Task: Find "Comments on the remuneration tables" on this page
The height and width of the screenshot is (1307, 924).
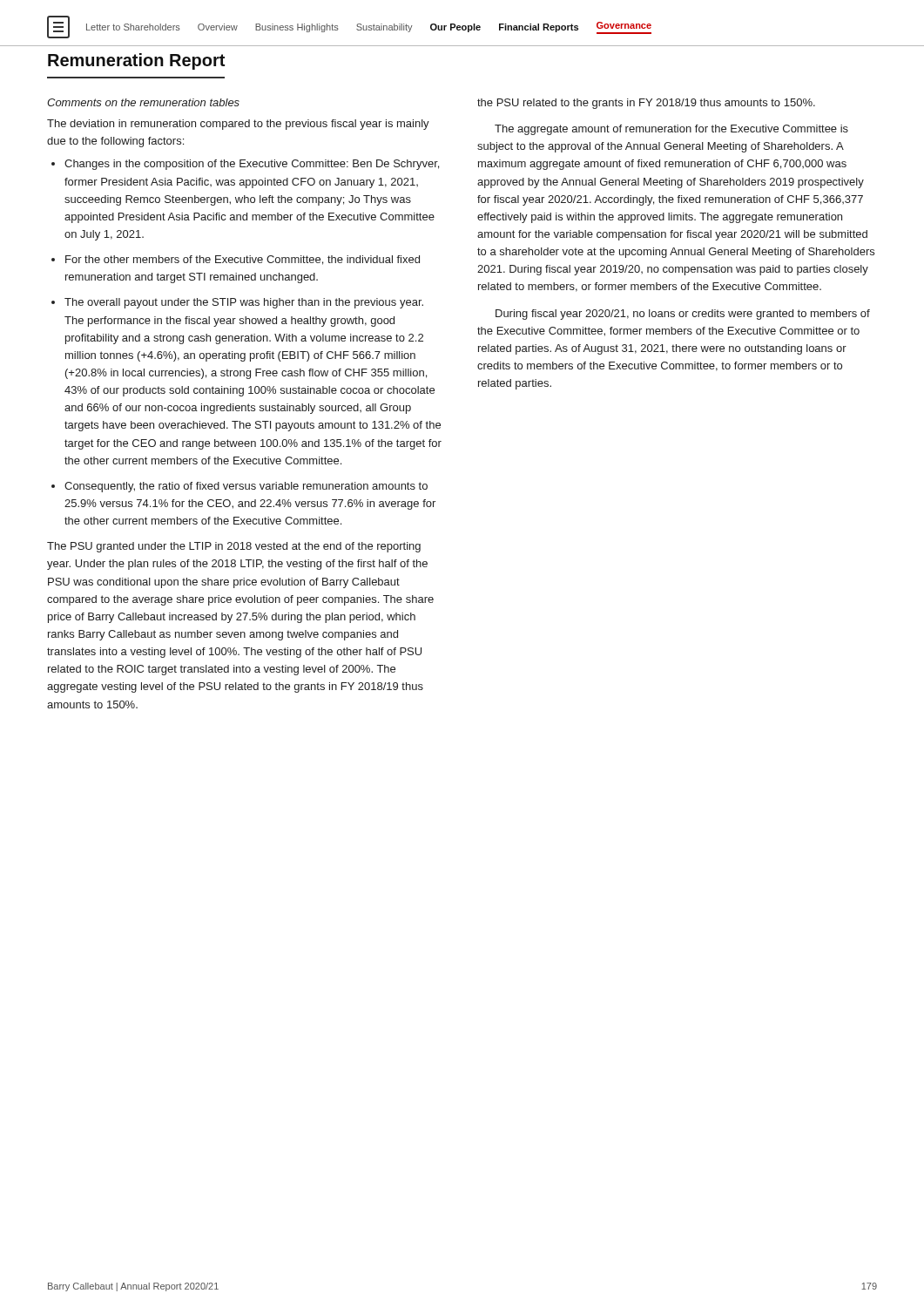Action: pyautogui.click(x=143, y=102)
